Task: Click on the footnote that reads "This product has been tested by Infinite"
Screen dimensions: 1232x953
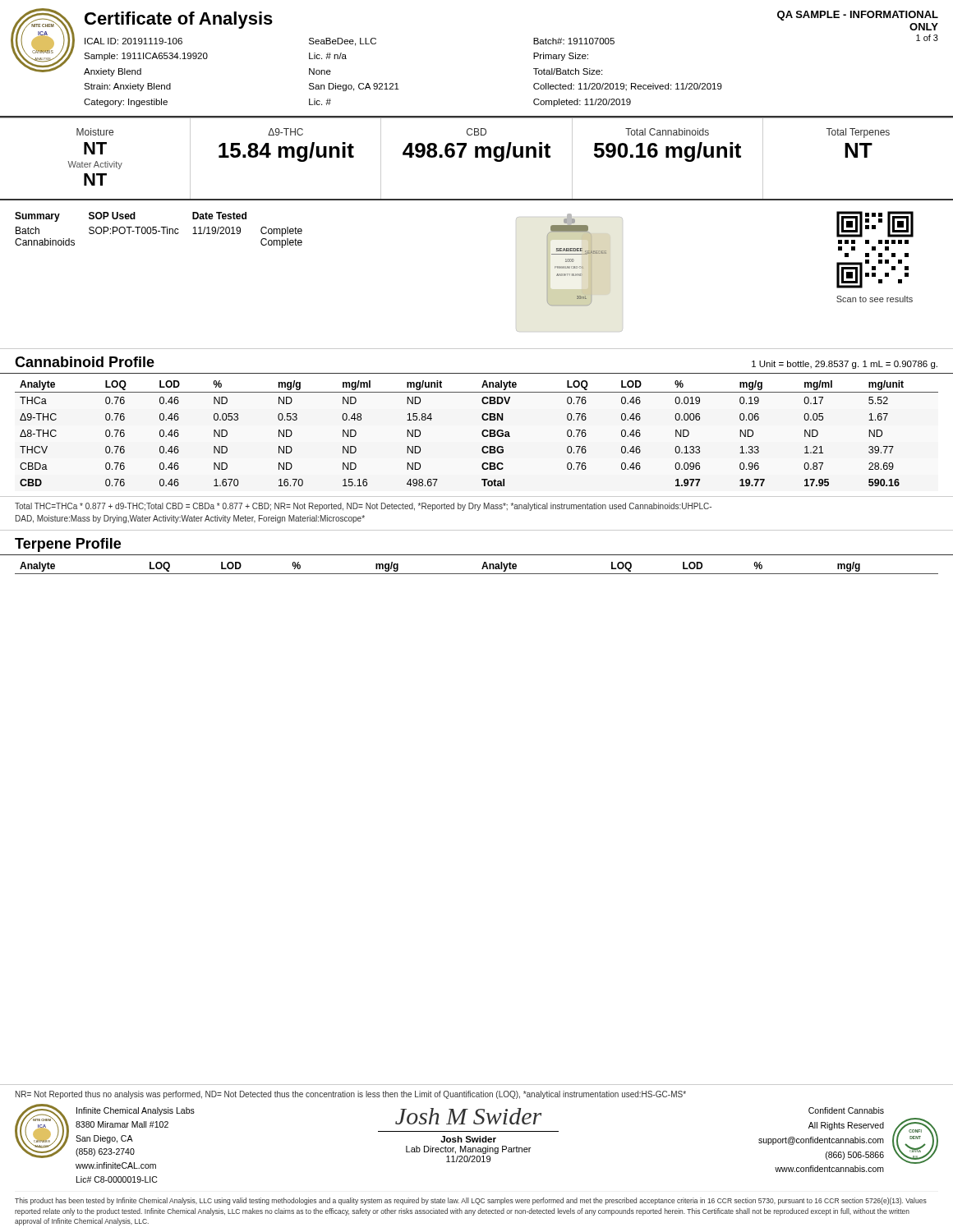Action: [471, 1211]
